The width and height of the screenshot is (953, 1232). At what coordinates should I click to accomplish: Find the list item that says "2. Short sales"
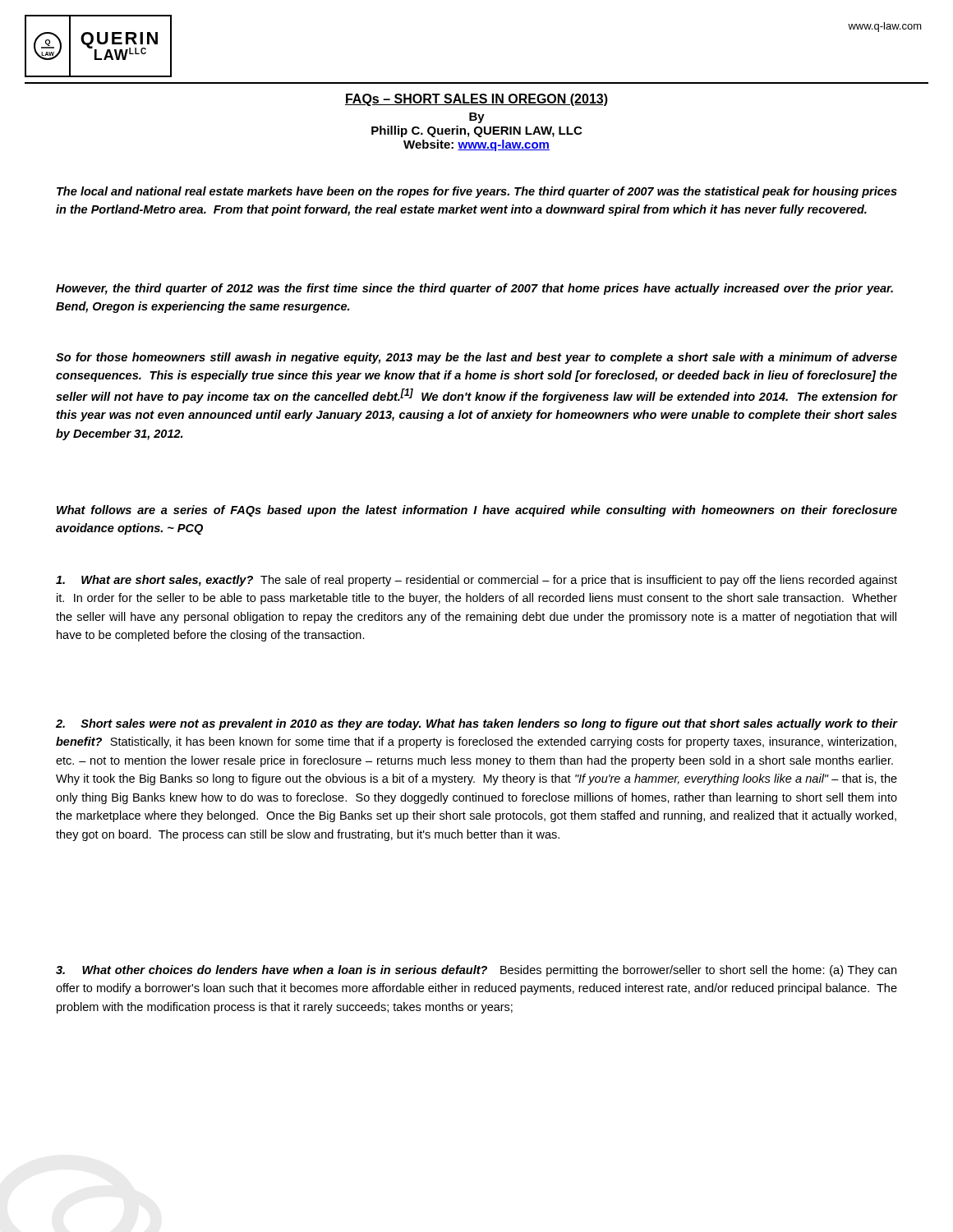tap(476, 779)
